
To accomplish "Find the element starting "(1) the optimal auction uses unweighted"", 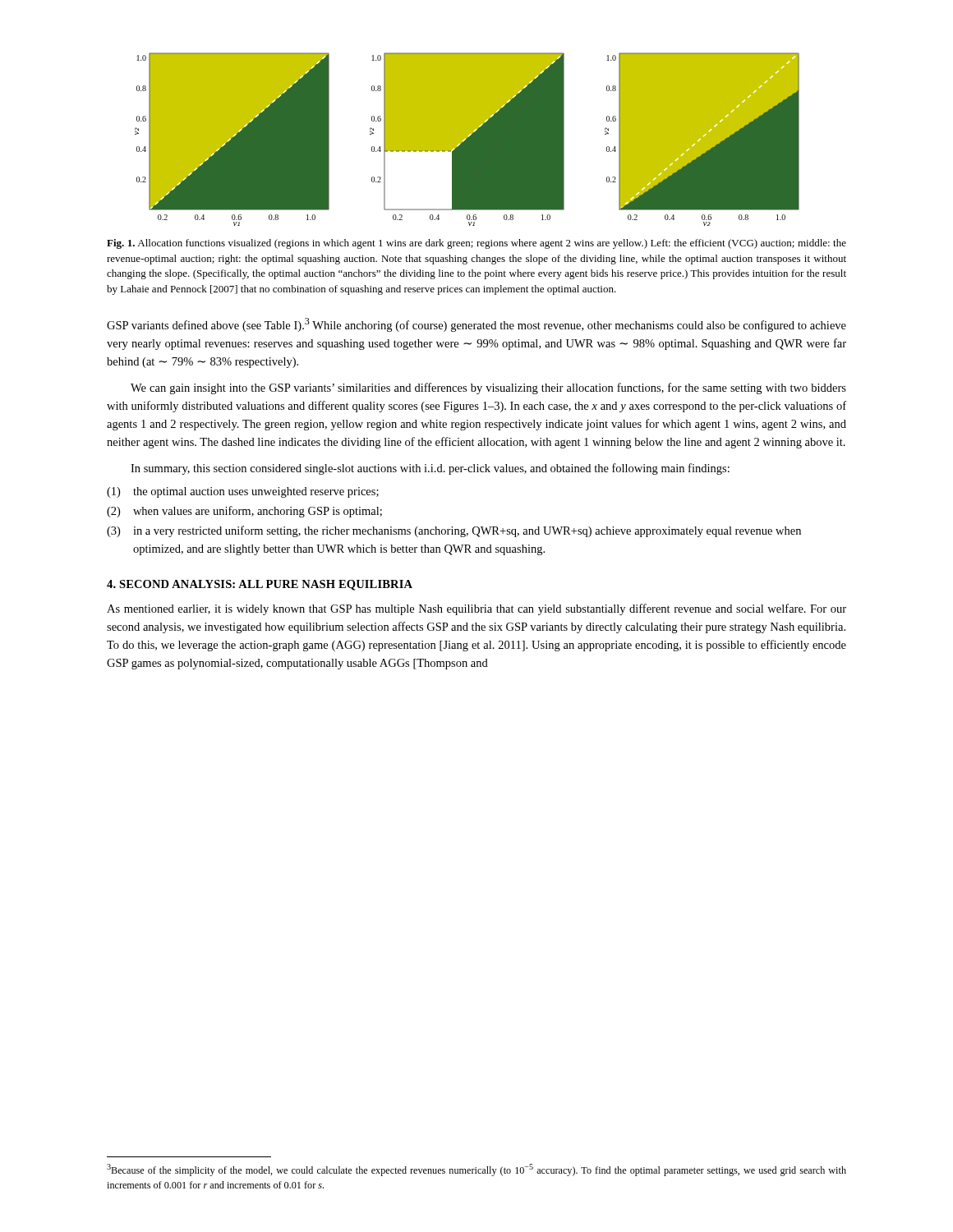I will coord(243,491).
